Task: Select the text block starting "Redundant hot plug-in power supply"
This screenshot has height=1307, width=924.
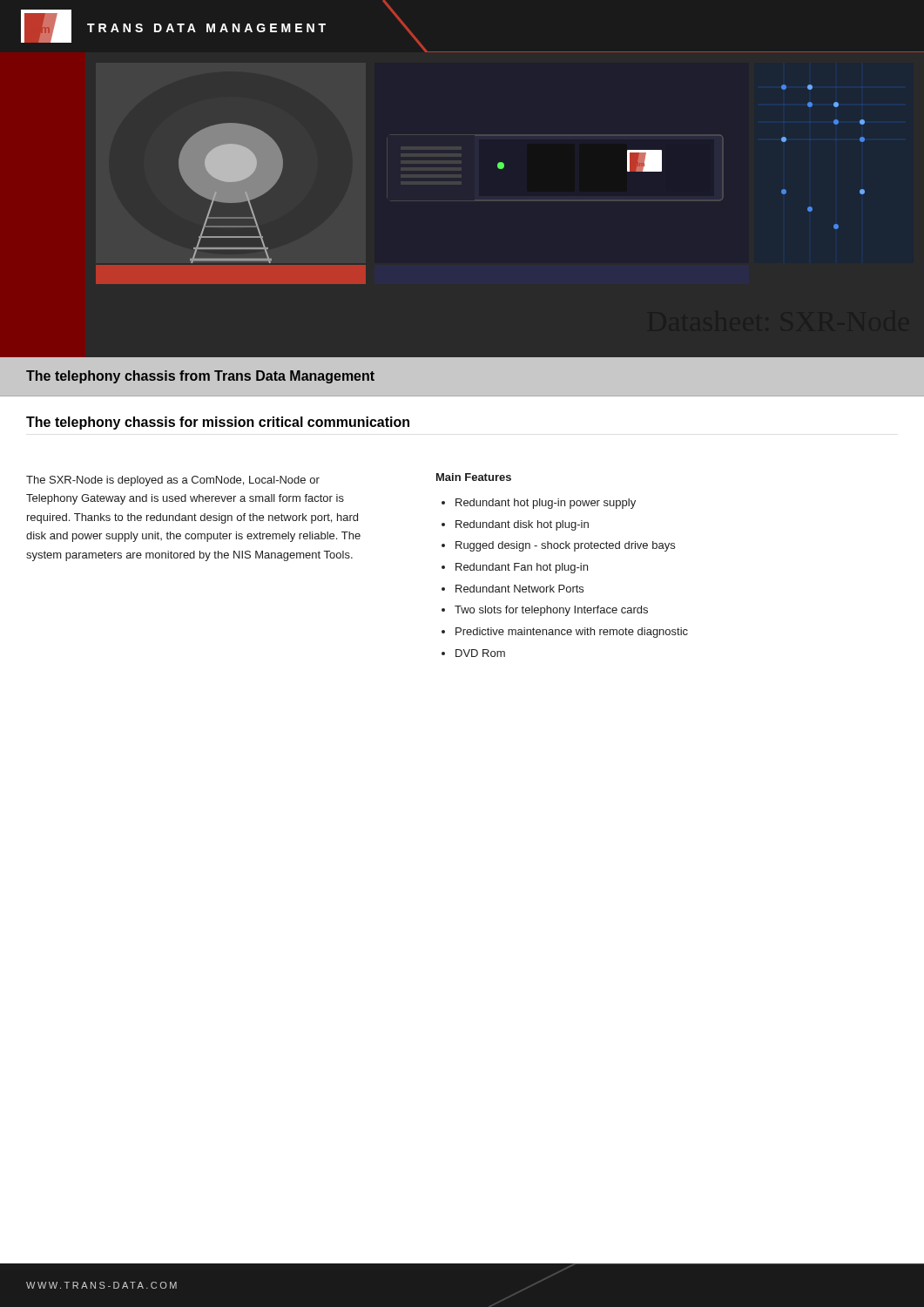Action: [545, 502]
